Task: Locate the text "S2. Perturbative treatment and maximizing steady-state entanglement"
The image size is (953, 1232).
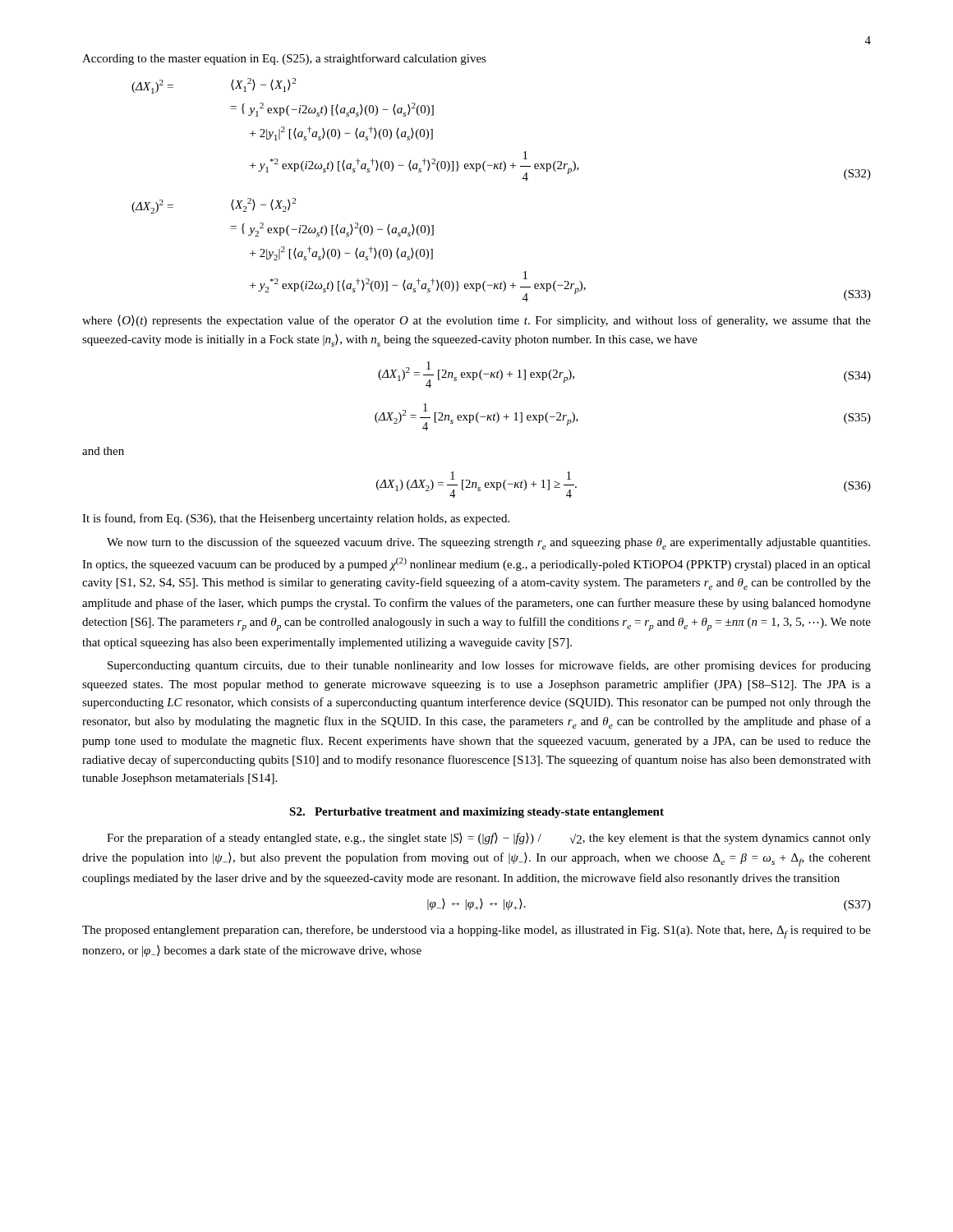Action: pyautogui.click(x=476, y=811)
